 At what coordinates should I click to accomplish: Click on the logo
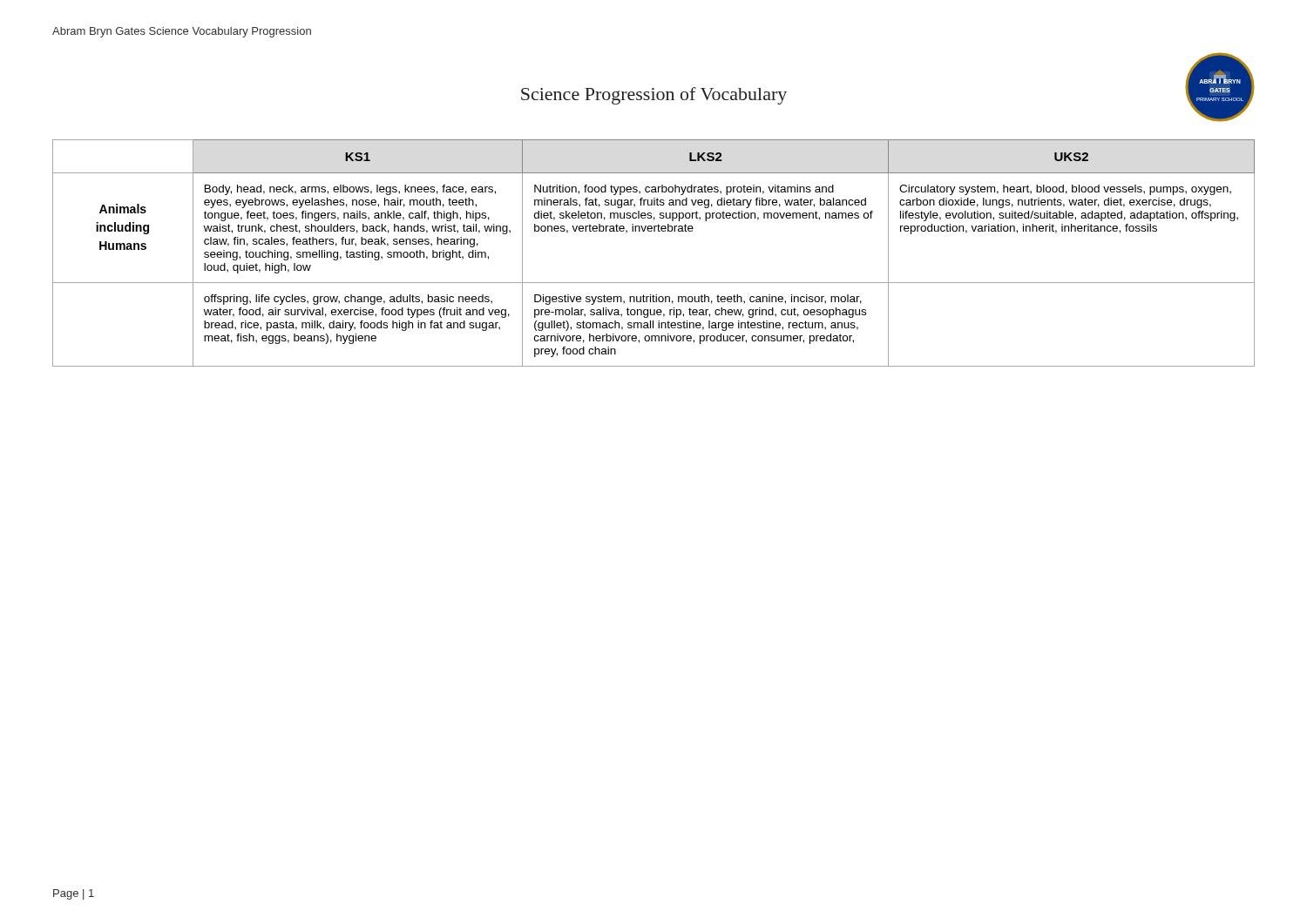point(1220,87)
